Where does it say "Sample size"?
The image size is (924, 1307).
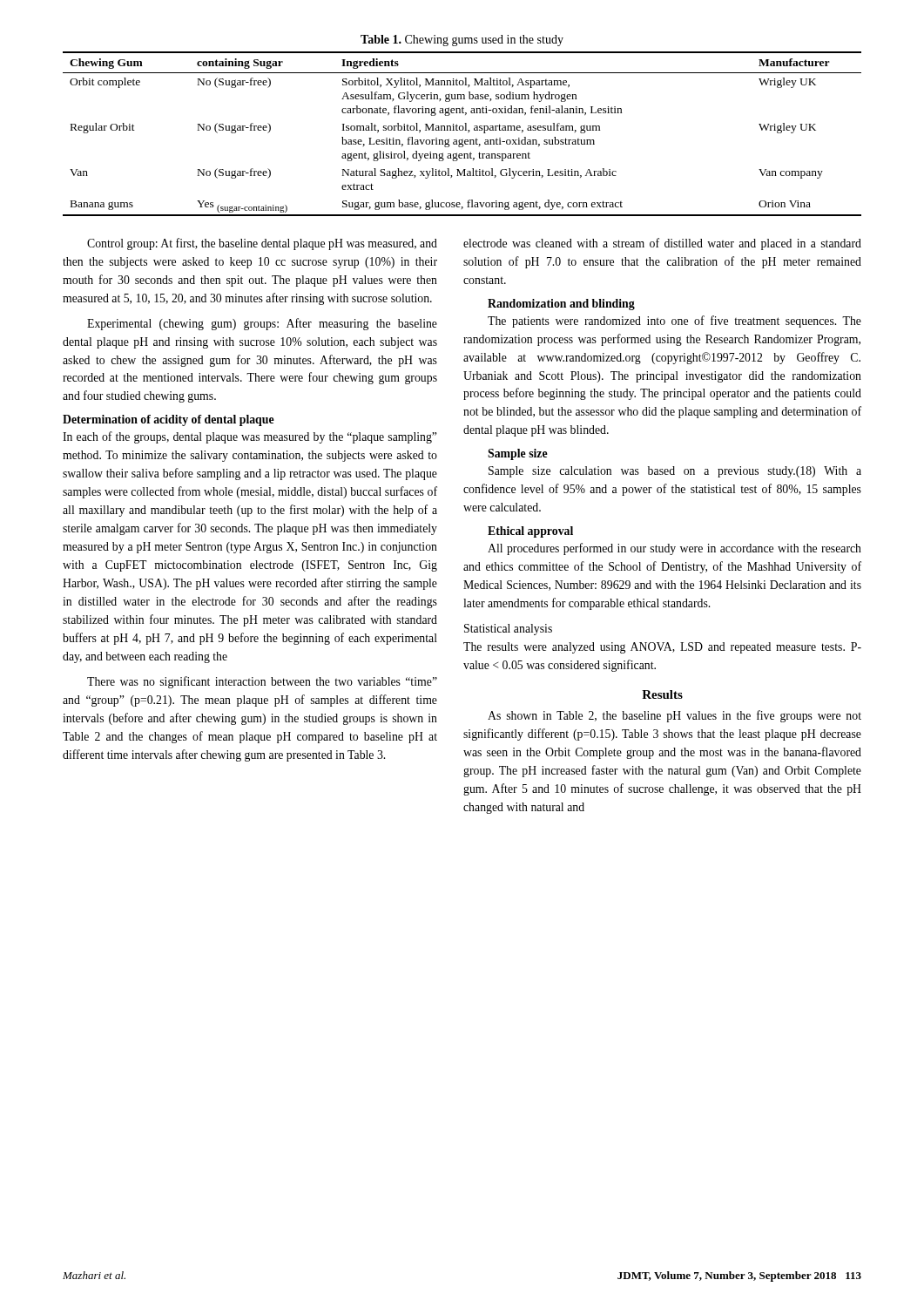point(518,454)
